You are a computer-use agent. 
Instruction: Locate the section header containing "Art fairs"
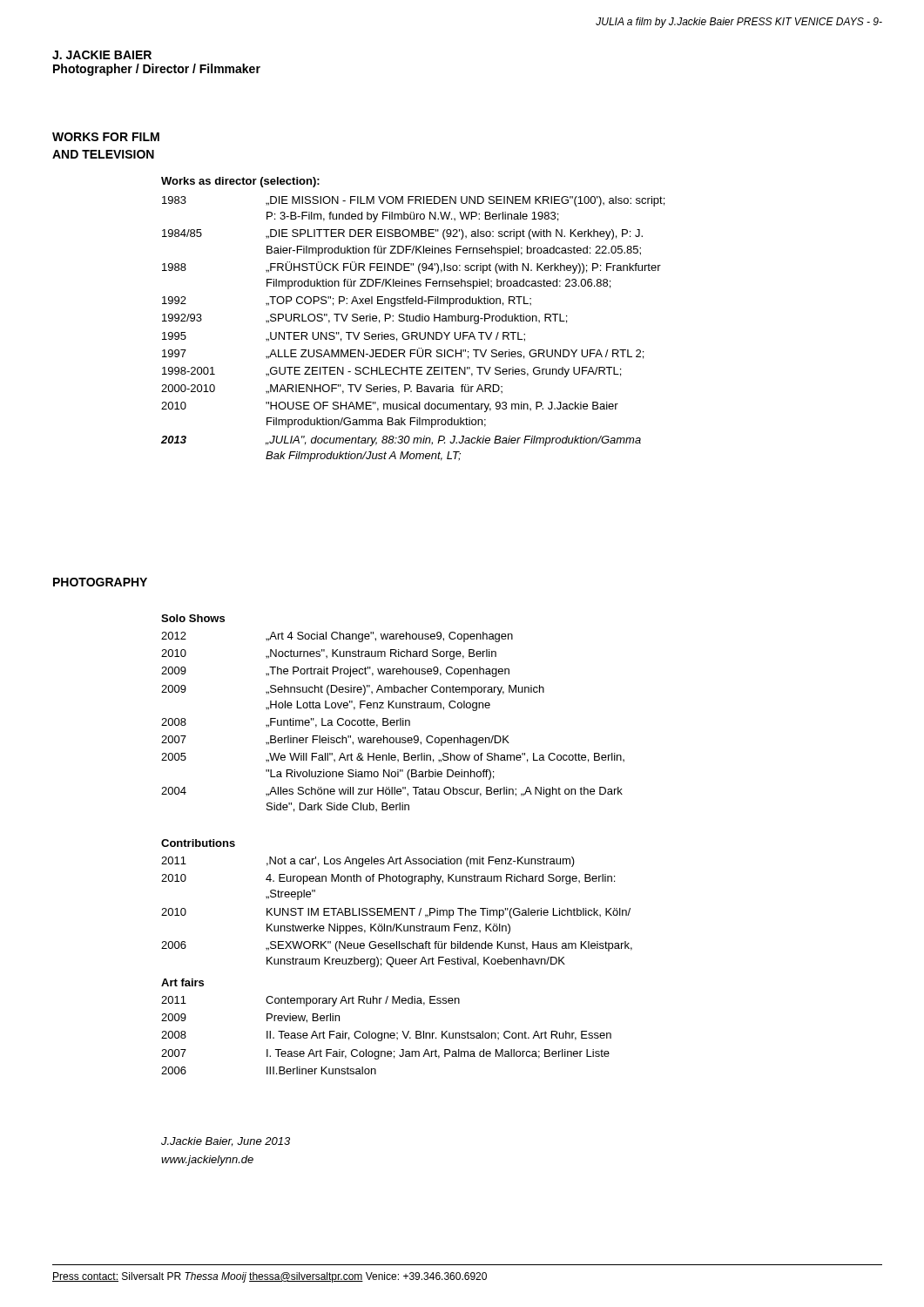pos(183,982)
